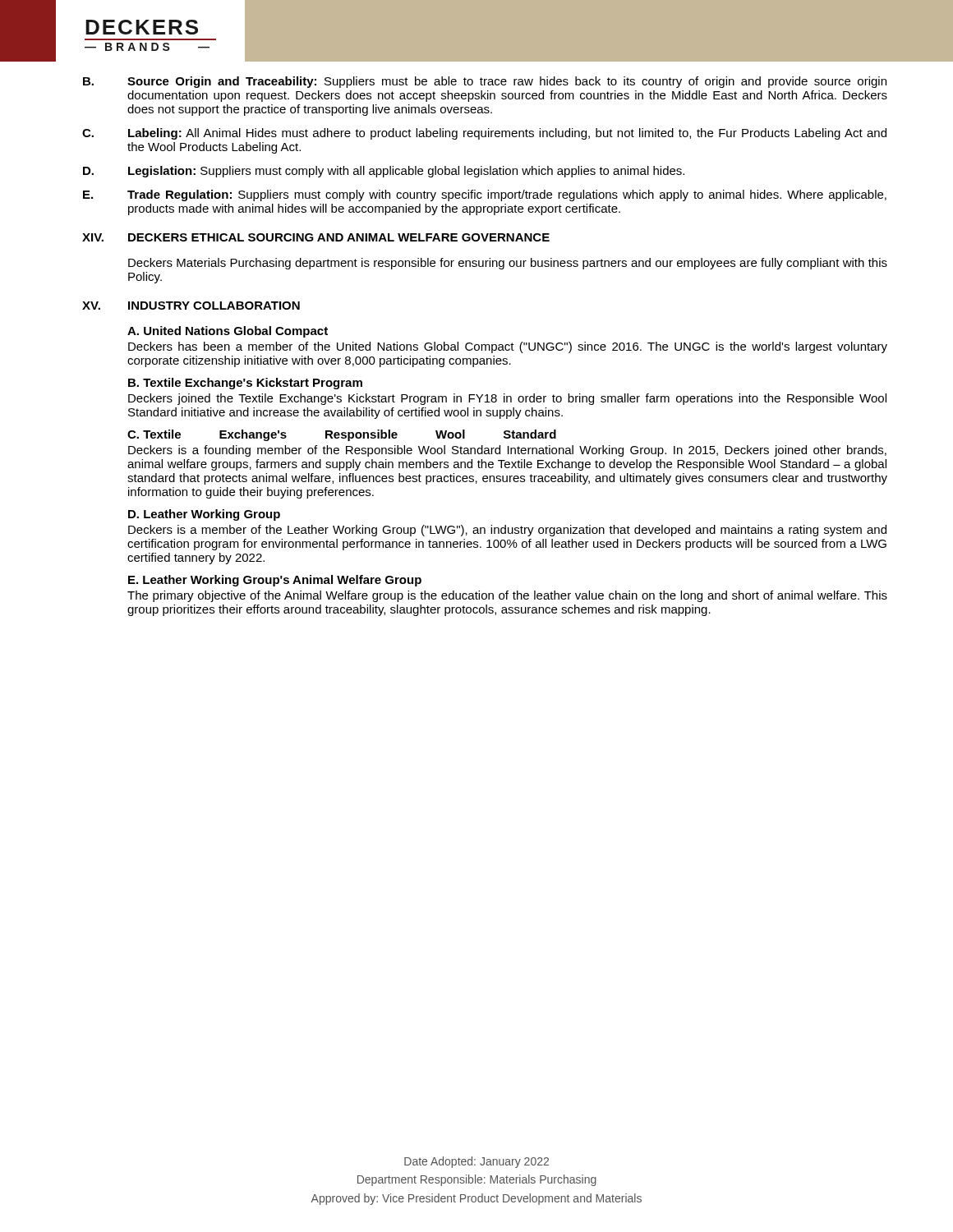953x1232 pixels.
Task: Navigate to the region starting "E. Trade Regulation:"
Action: coord(485,201)
